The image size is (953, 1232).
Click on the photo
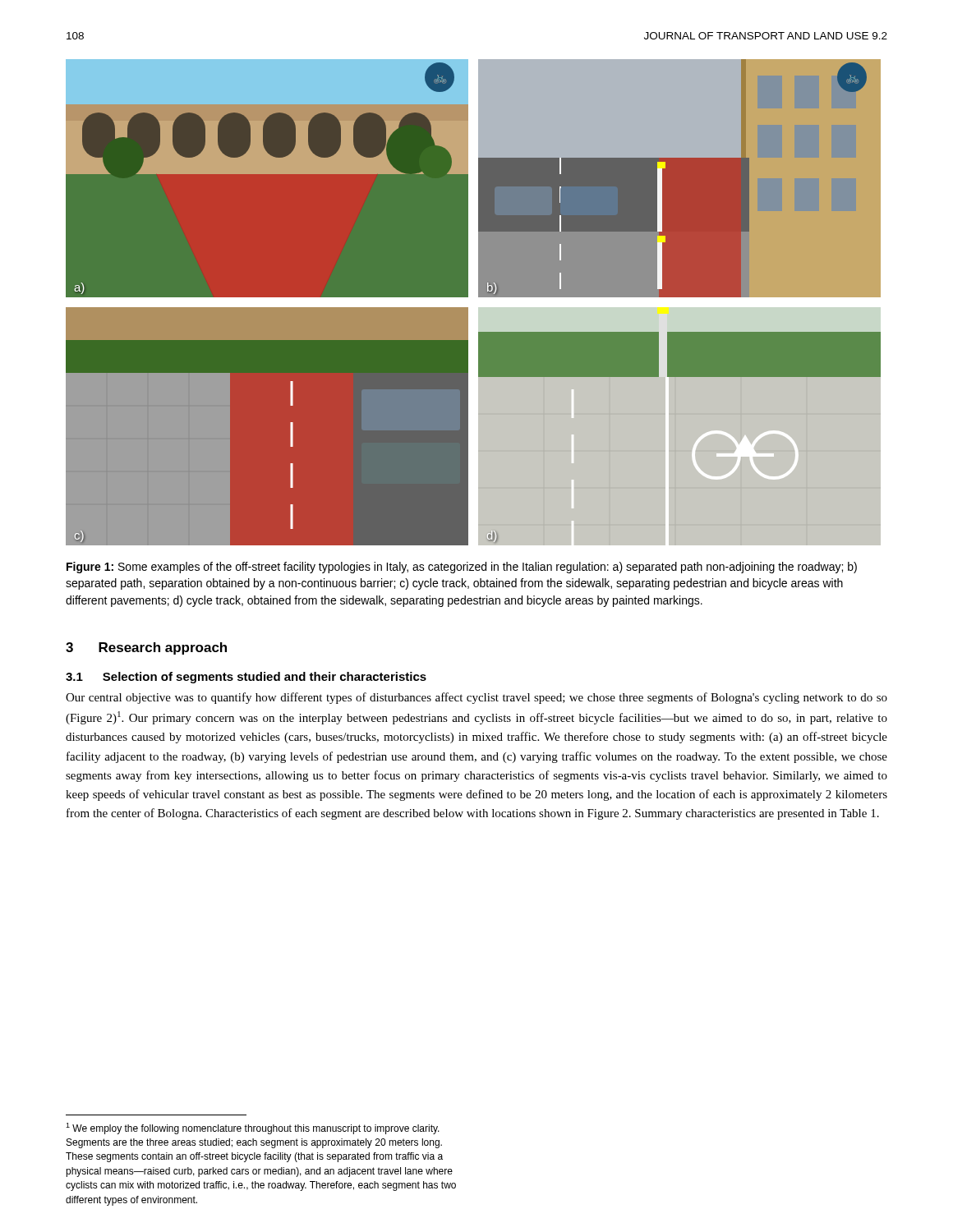(476, 304)
